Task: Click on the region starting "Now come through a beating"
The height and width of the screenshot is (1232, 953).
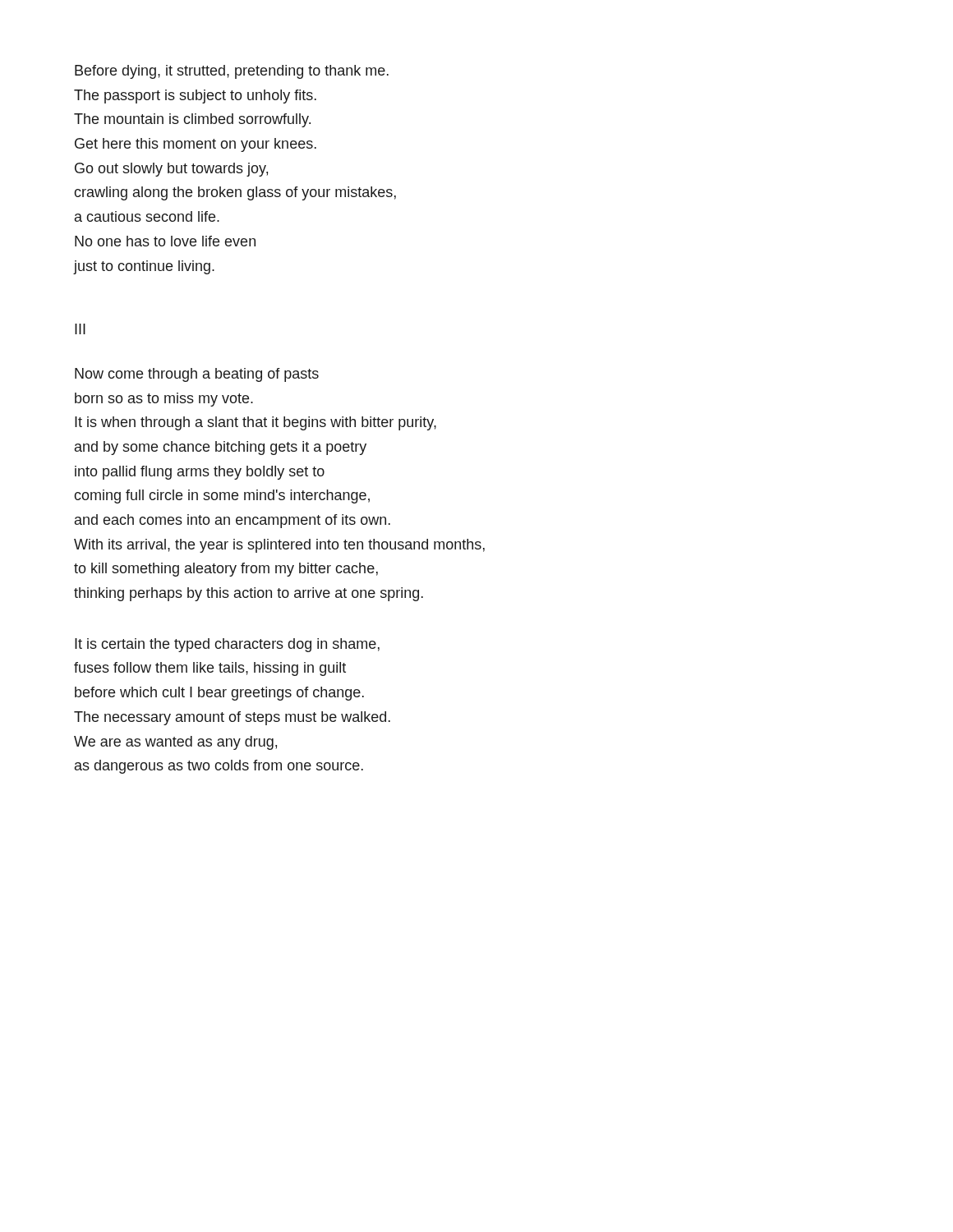Action: pyautogui.click(x=197, y=375)
